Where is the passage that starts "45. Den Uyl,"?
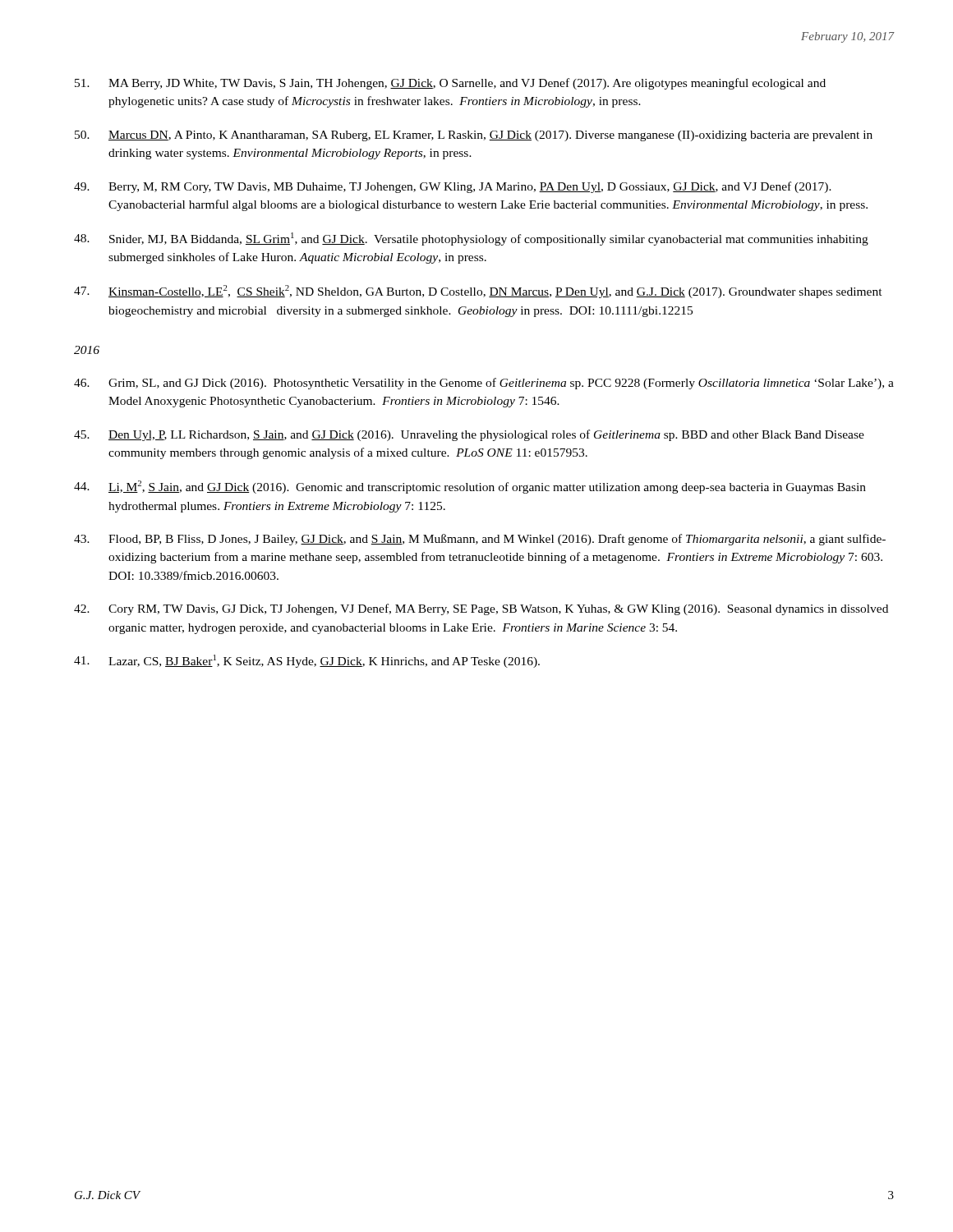The height and width of the screenshot is (1232, 953). (x=484, y=444)
